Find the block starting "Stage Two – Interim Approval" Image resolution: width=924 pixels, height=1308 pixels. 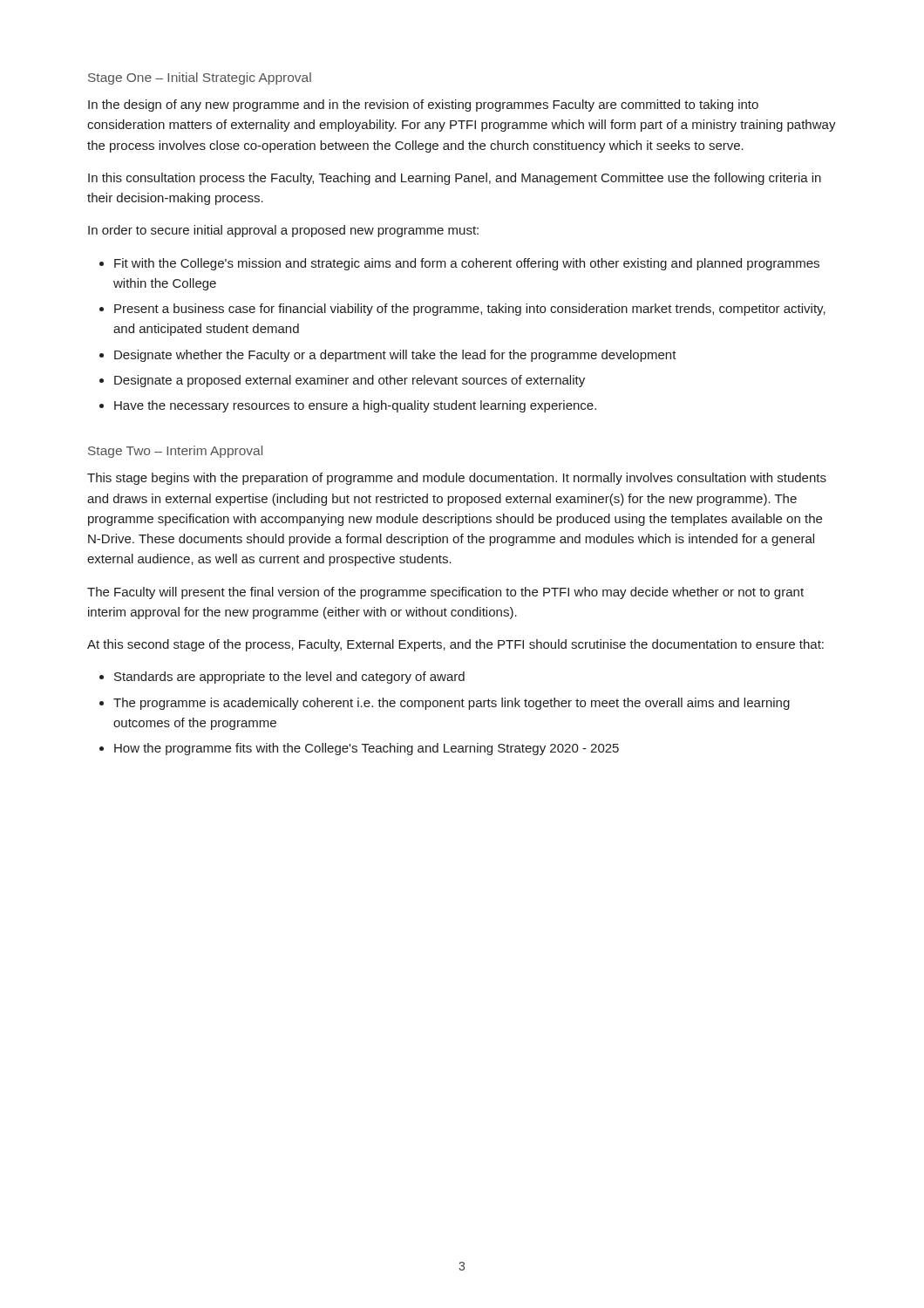pos(175,451)
